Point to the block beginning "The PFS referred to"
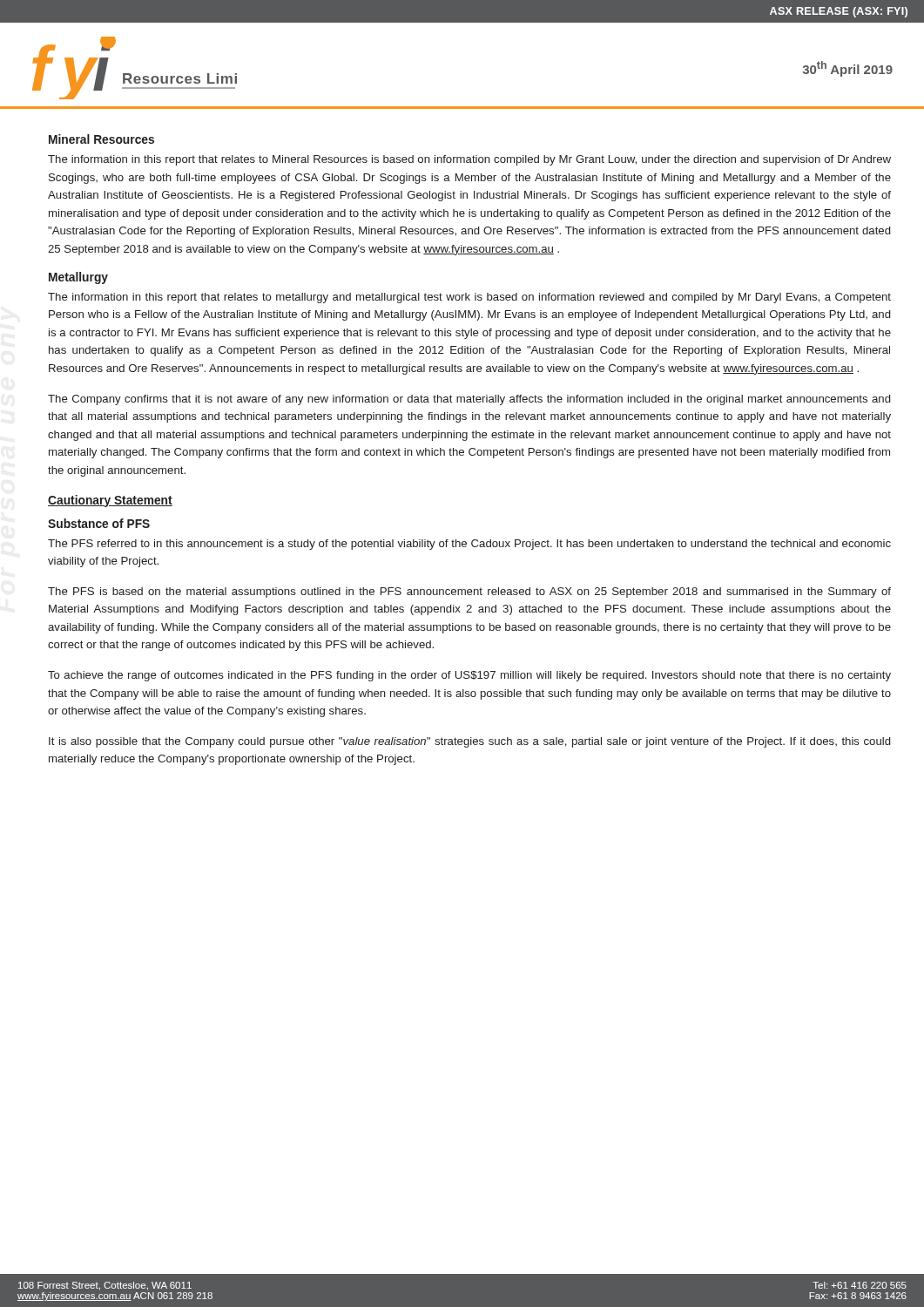924x1307 pixels. pos(469,552)
